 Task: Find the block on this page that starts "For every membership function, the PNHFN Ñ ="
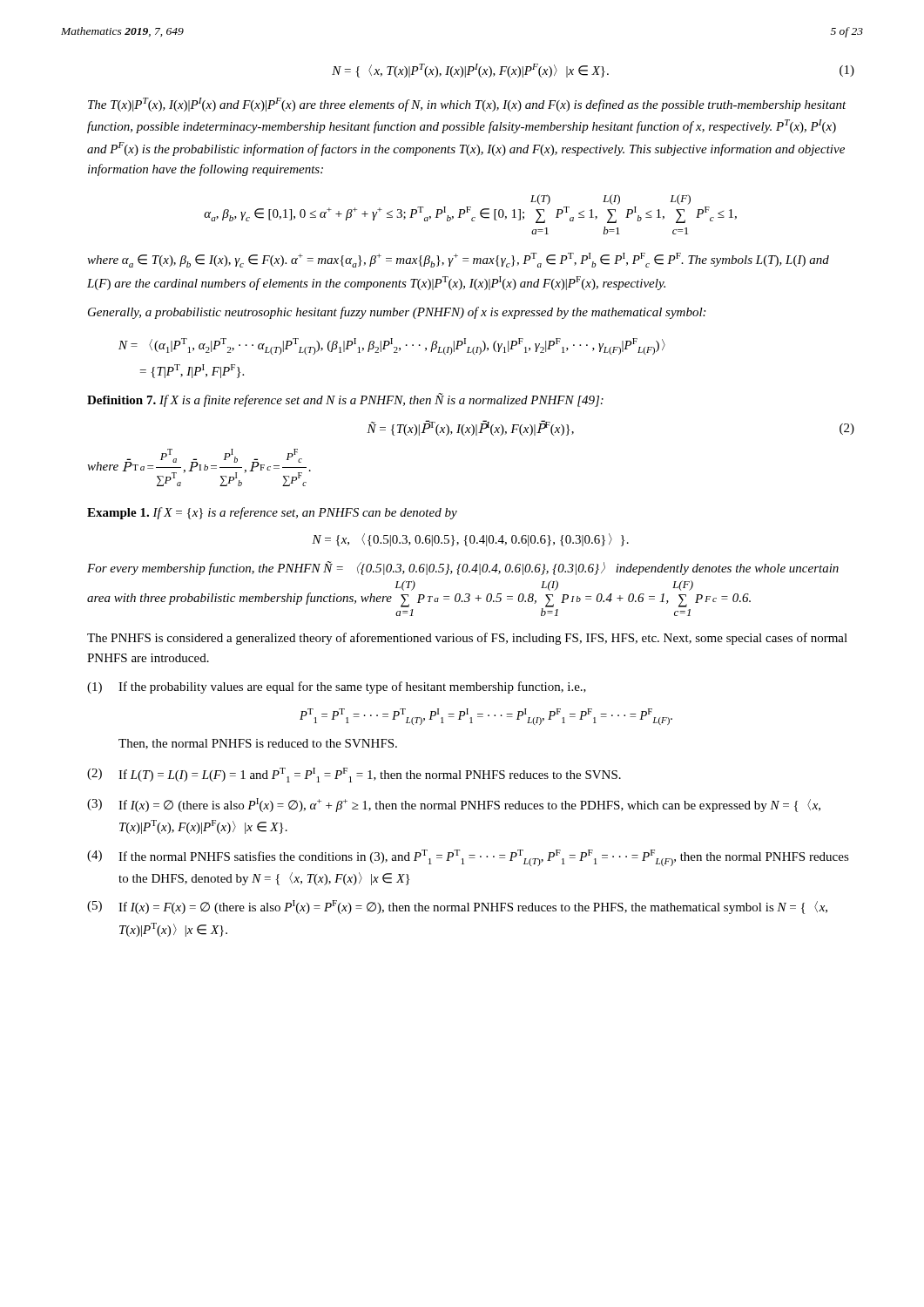[x=471, y=589]
